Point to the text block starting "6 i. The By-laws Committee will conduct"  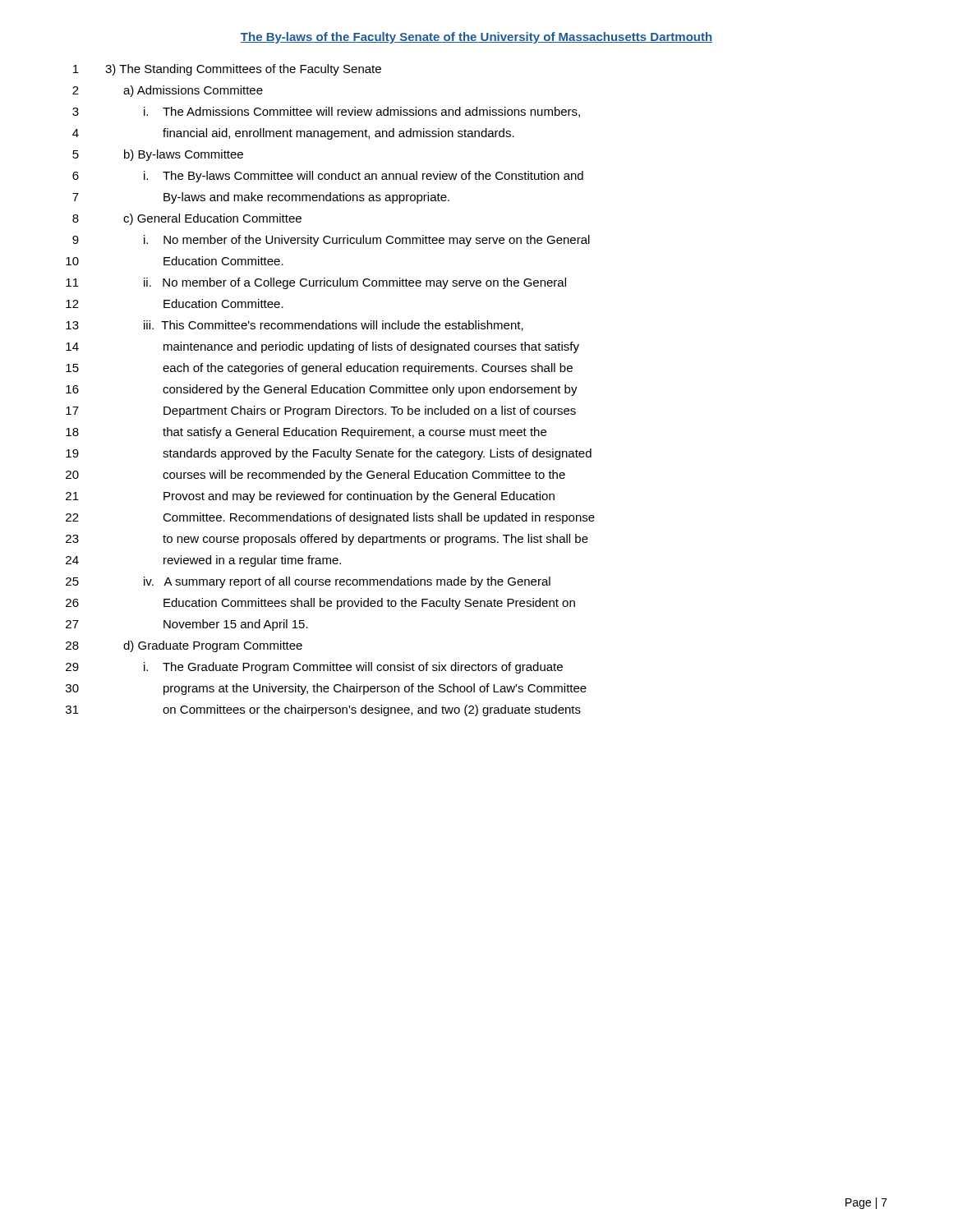click(x=468, y=176)
